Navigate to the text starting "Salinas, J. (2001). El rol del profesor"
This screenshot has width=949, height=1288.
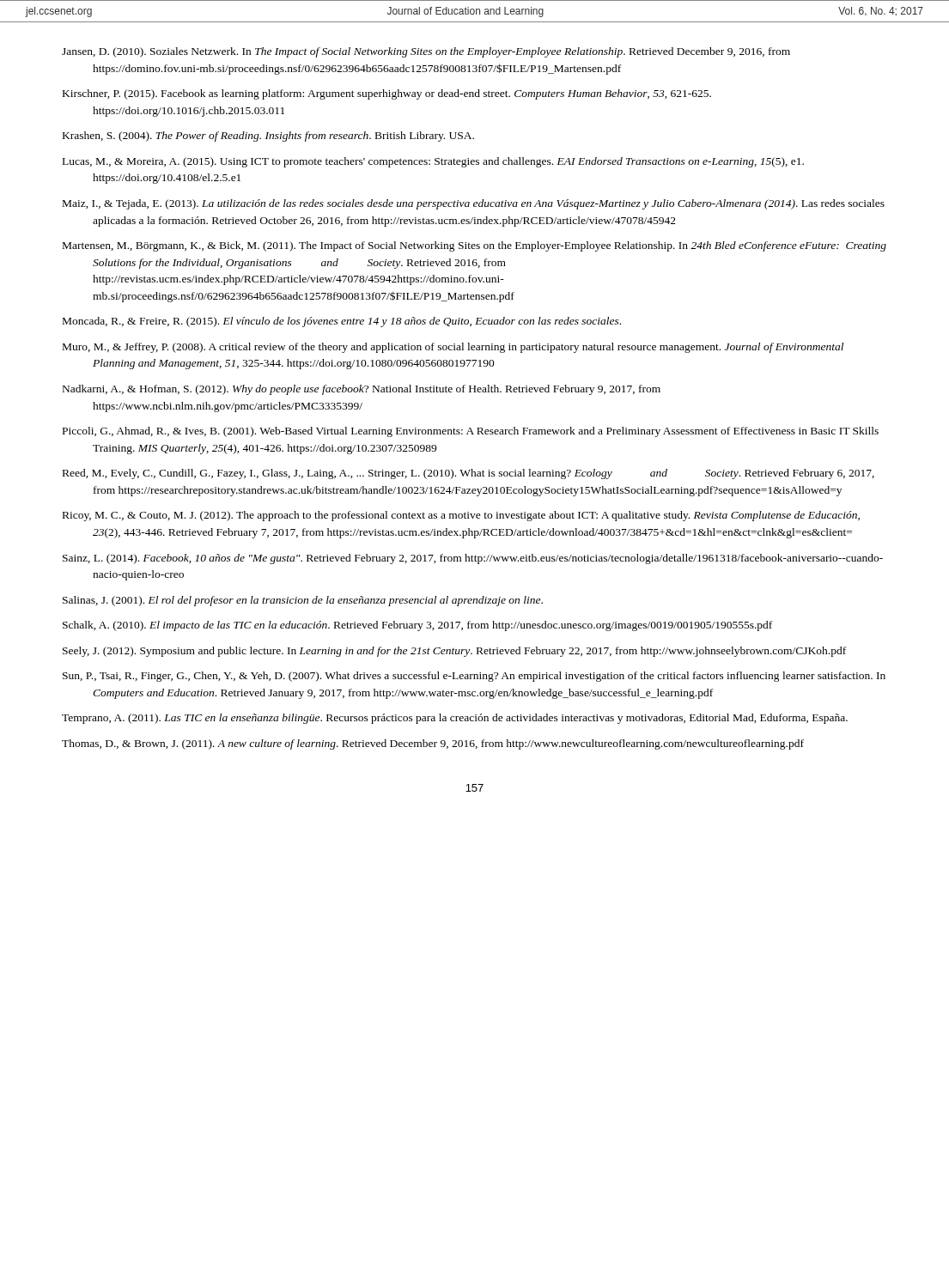(x=303, y=599)
